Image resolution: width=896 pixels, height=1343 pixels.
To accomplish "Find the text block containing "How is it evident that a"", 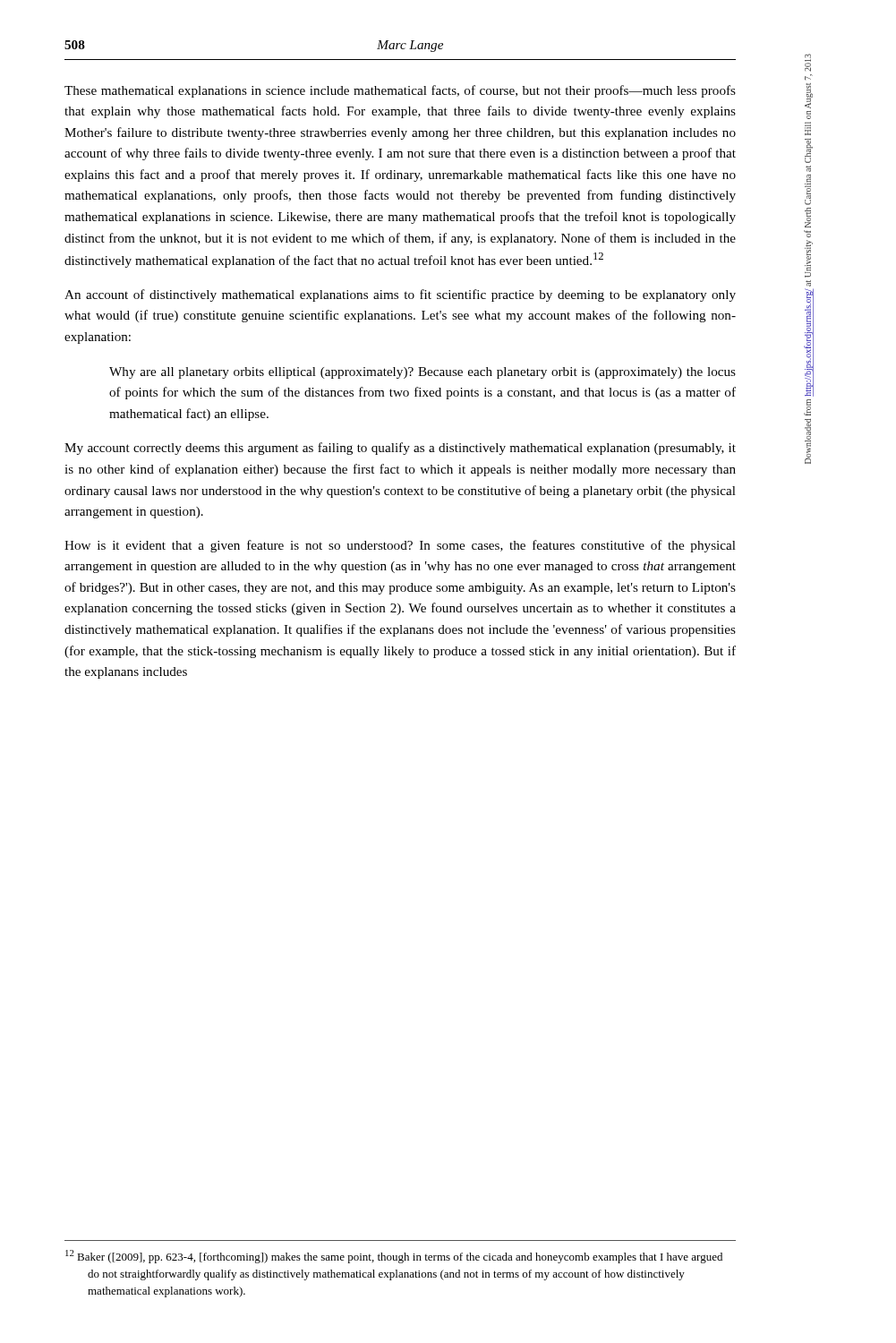I will pos(400,608).
